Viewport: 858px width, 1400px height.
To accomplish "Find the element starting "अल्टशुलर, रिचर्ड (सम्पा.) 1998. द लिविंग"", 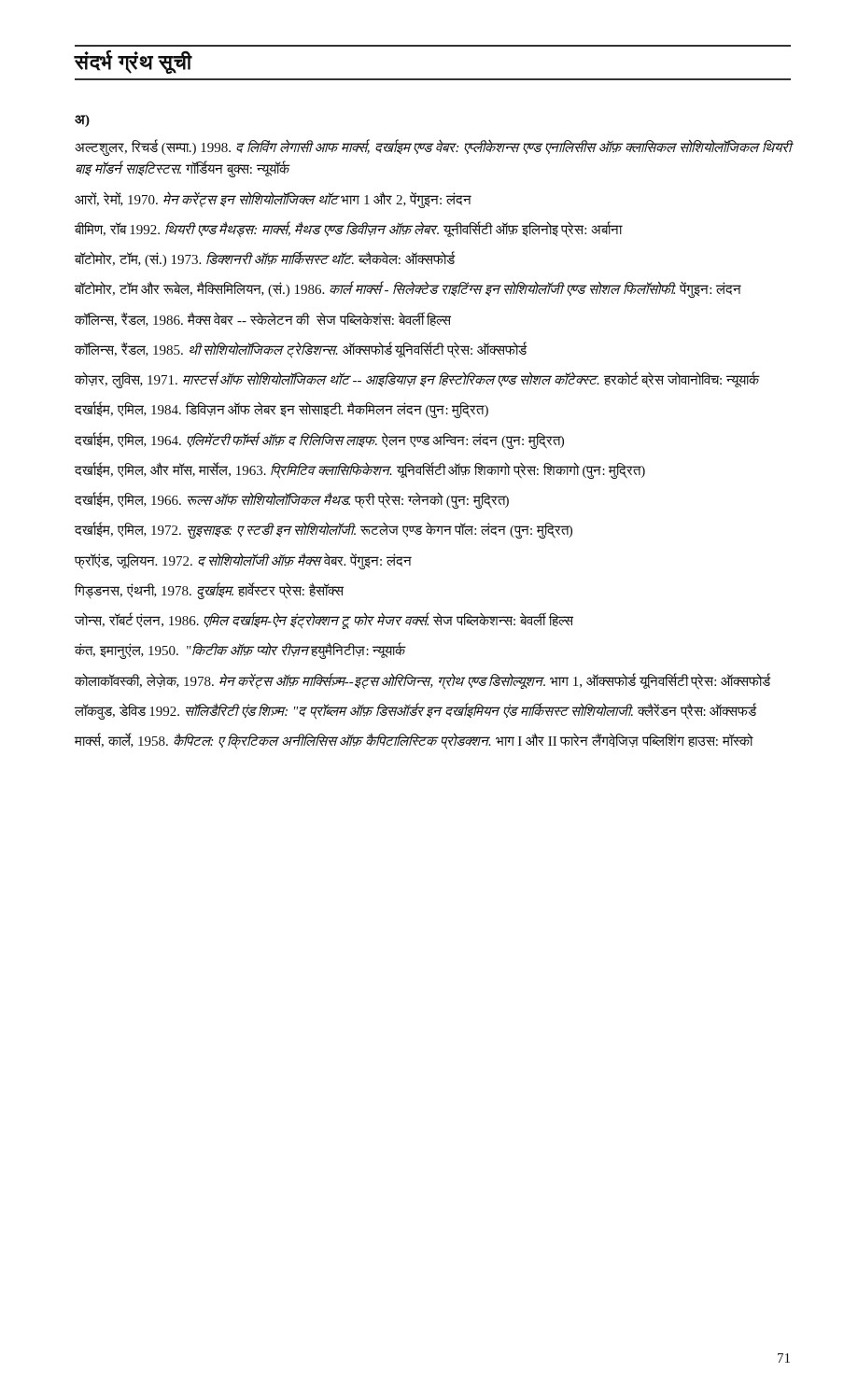I will (x=433, y=158).
